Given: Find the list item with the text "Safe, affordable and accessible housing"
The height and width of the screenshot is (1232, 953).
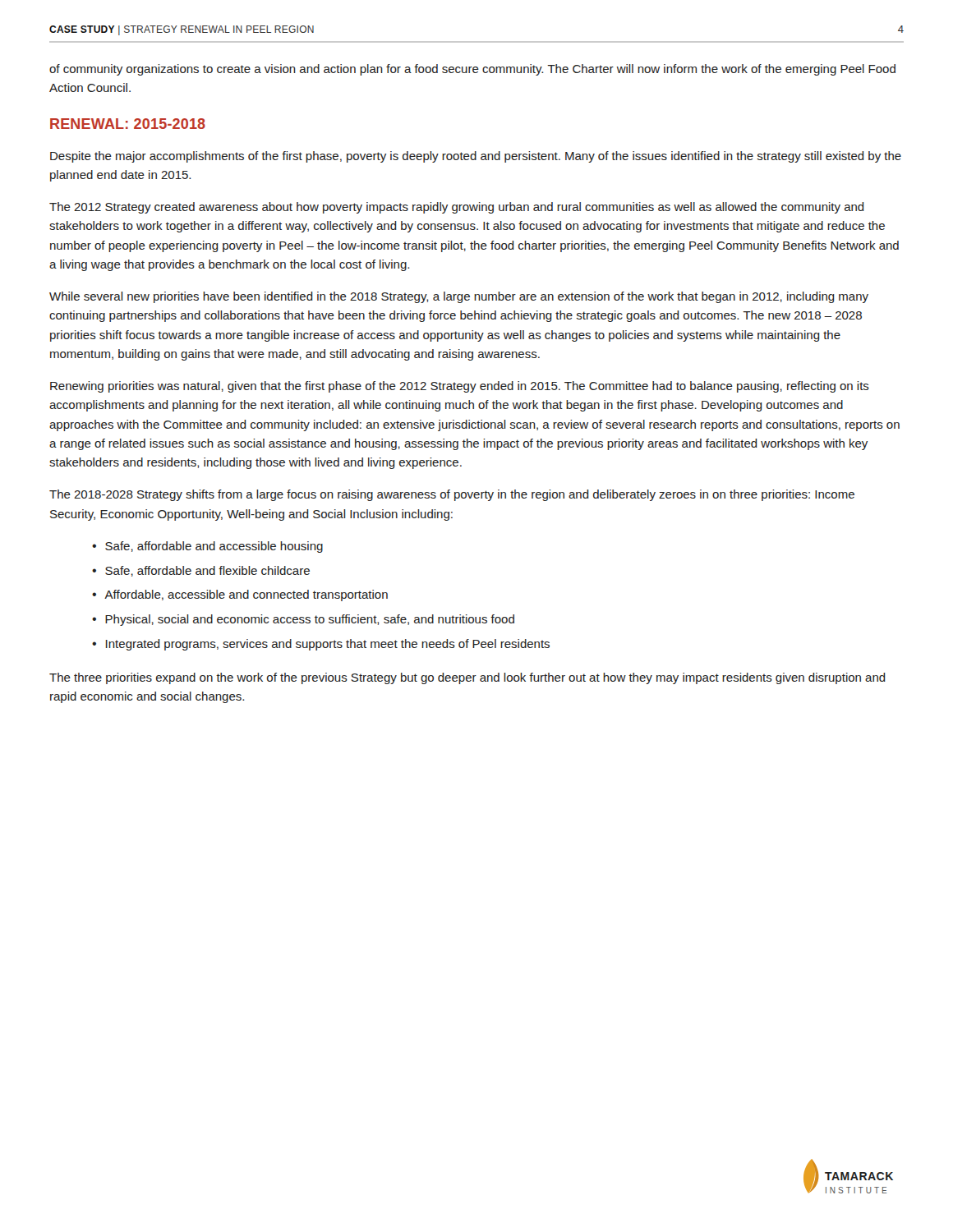Looking at the screenshot, I should click(214, 546).
